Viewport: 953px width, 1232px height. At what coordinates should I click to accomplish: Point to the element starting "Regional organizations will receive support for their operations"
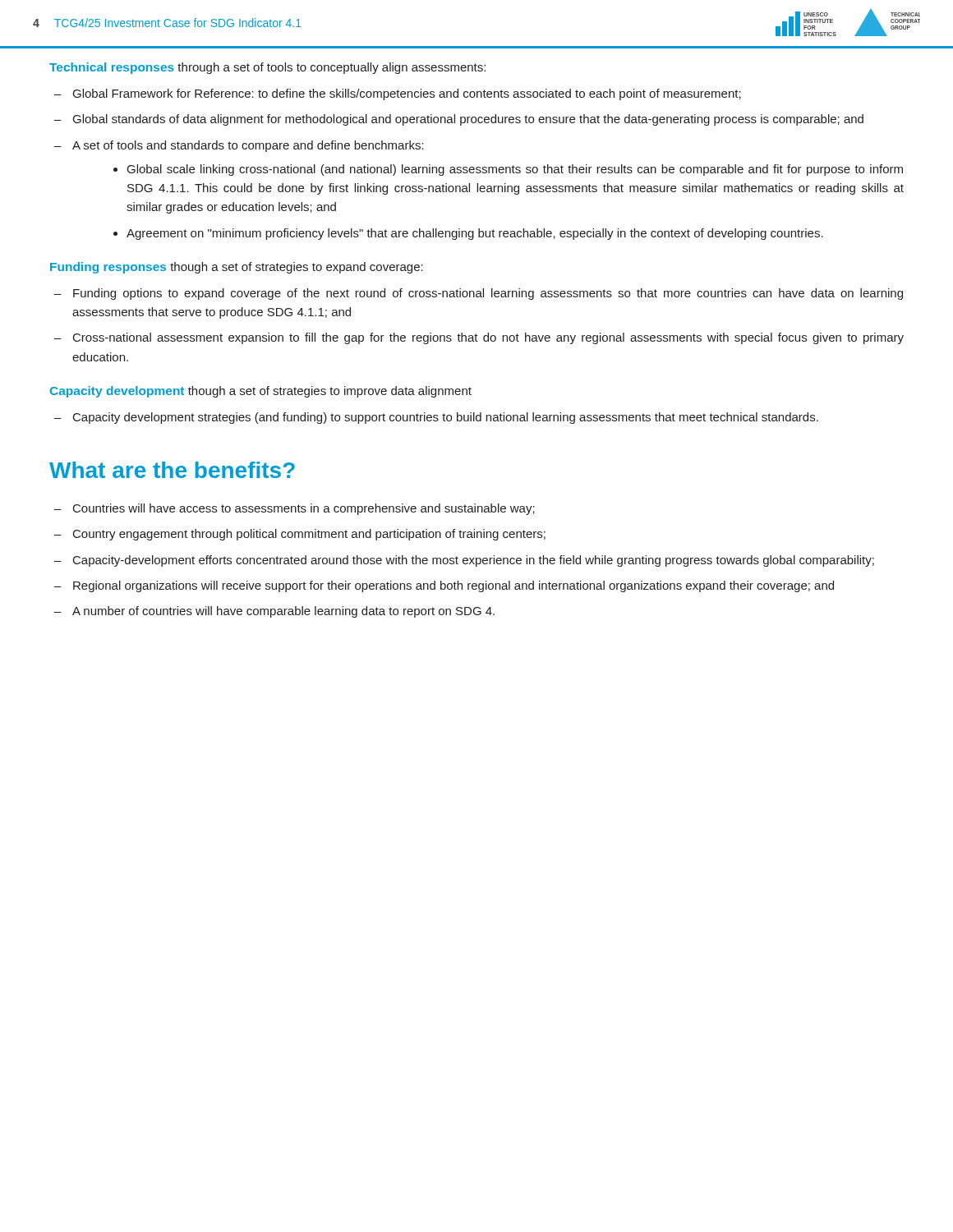[454, 585]
